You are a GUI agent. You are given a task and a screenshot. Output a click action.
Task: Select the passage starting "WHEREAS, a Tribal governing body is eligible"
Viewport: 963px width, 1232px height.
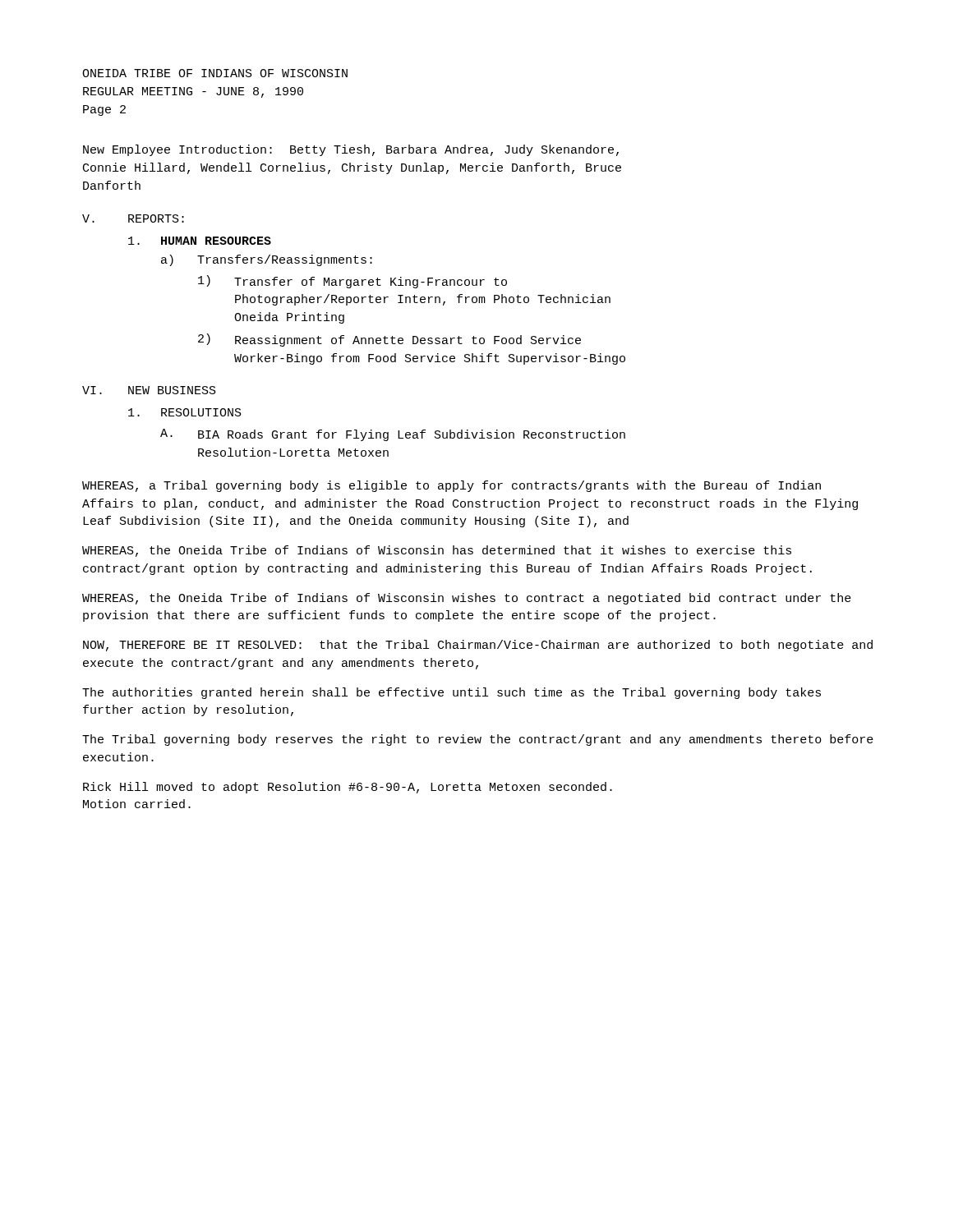click(x=470, y=504)
